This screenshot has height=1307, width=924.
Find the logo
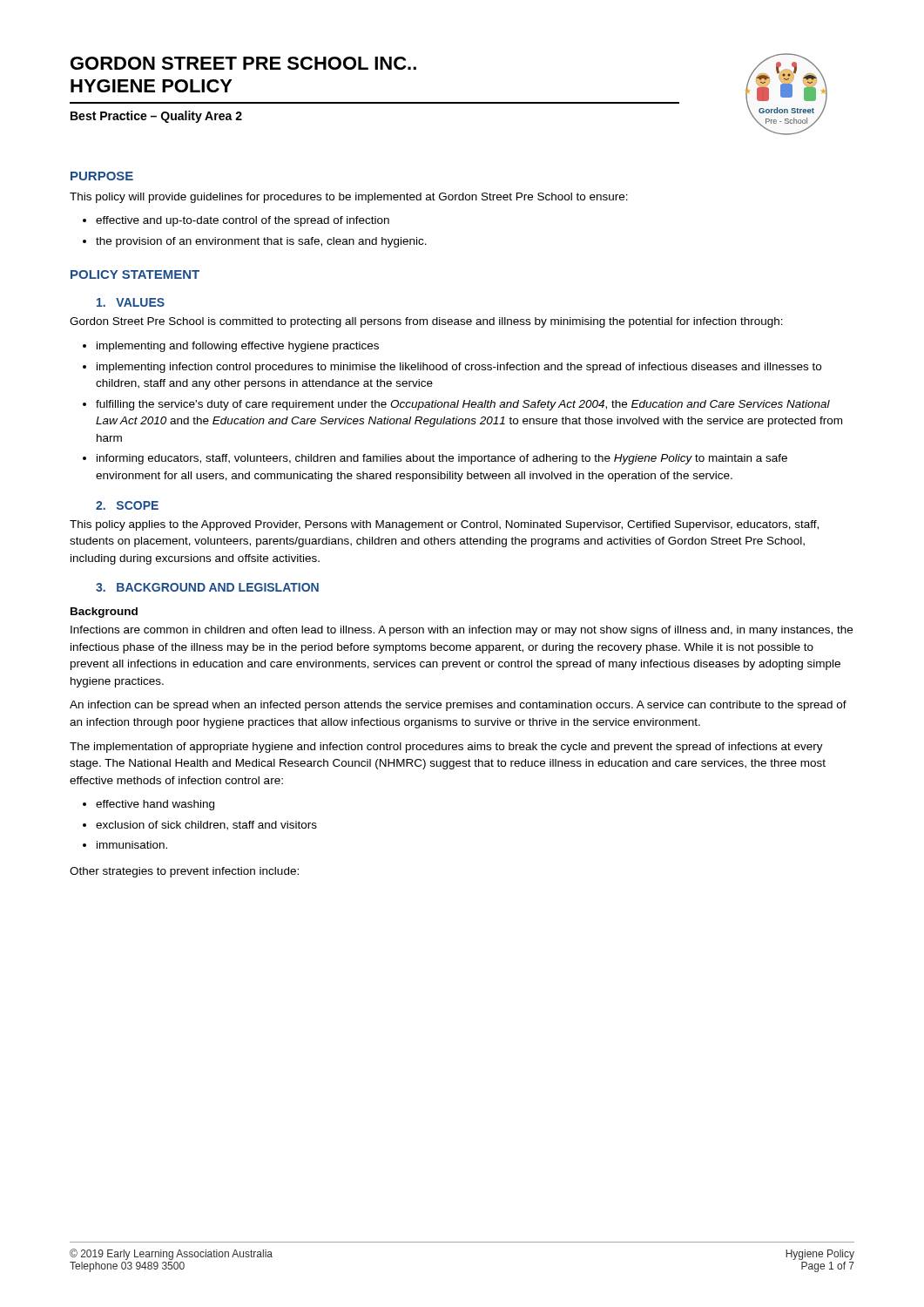coord(787,100)
